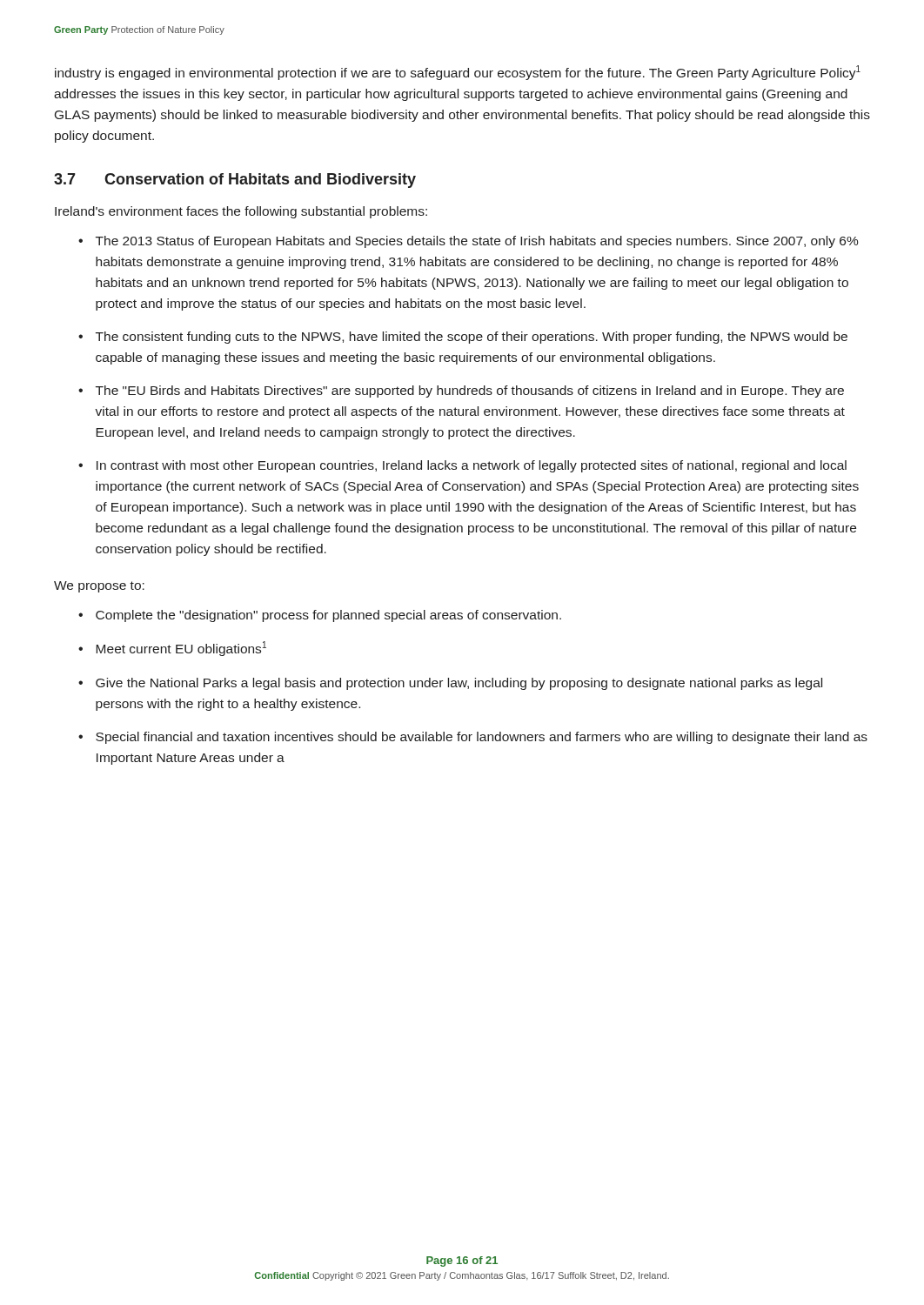924x1305 pixels.
Task: Where does it say "We propose to:"?
Action: click(99, 587)
